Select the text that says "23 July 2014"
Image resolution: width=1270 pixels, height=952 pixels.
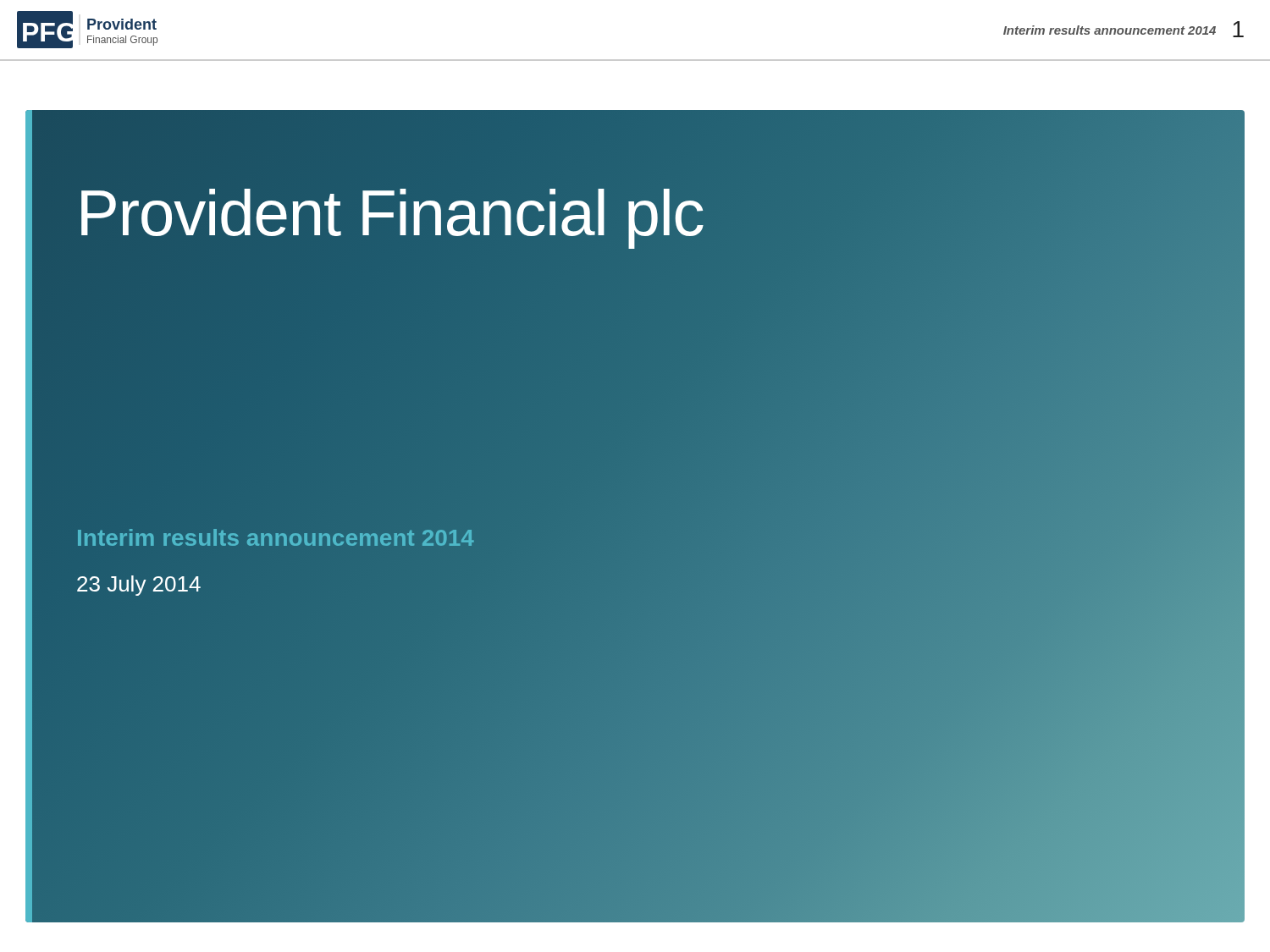(x=139, y=584)
